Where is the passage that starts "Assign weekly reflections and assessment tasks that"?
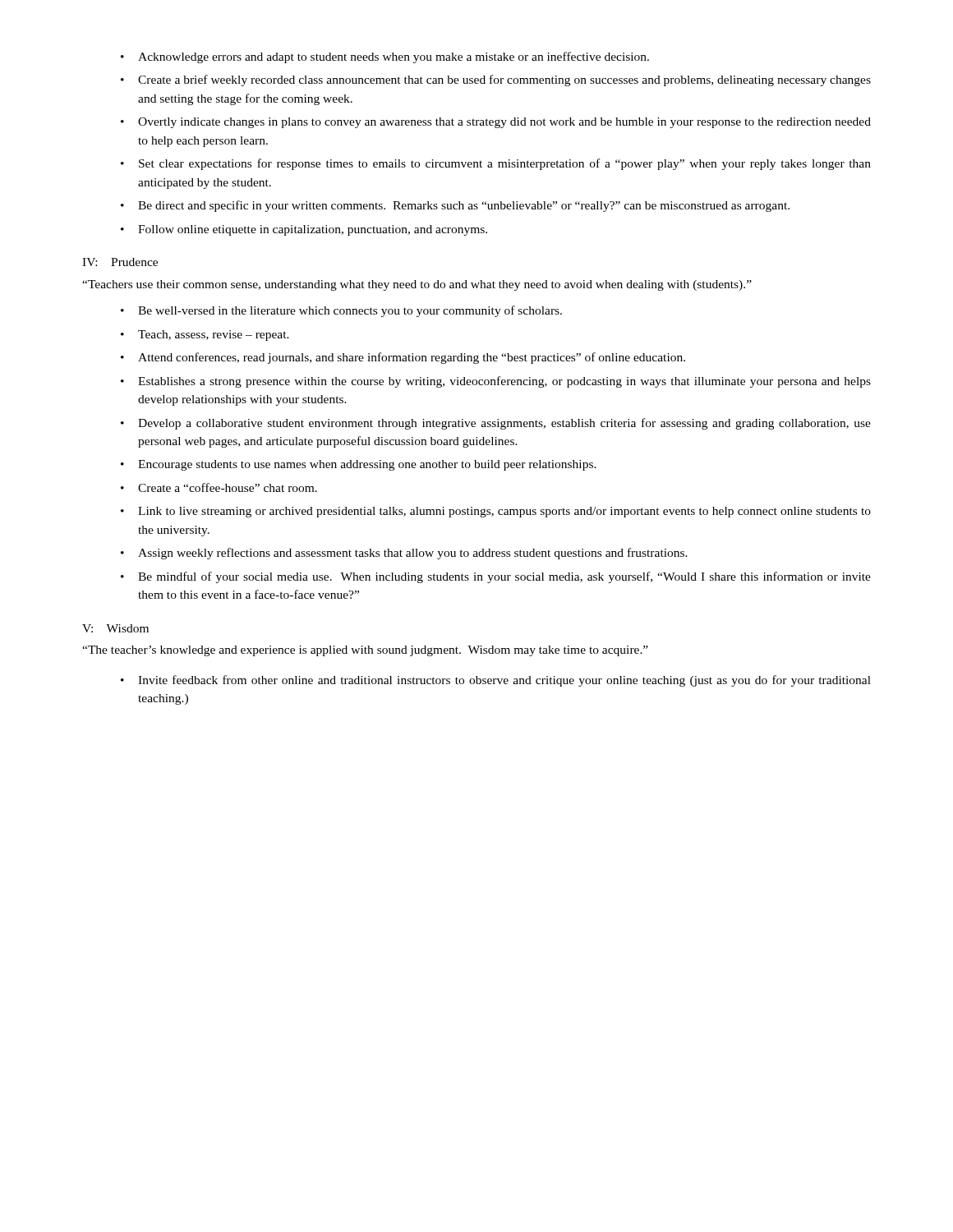Viewport: 953px width, 1232px height. 493,553
